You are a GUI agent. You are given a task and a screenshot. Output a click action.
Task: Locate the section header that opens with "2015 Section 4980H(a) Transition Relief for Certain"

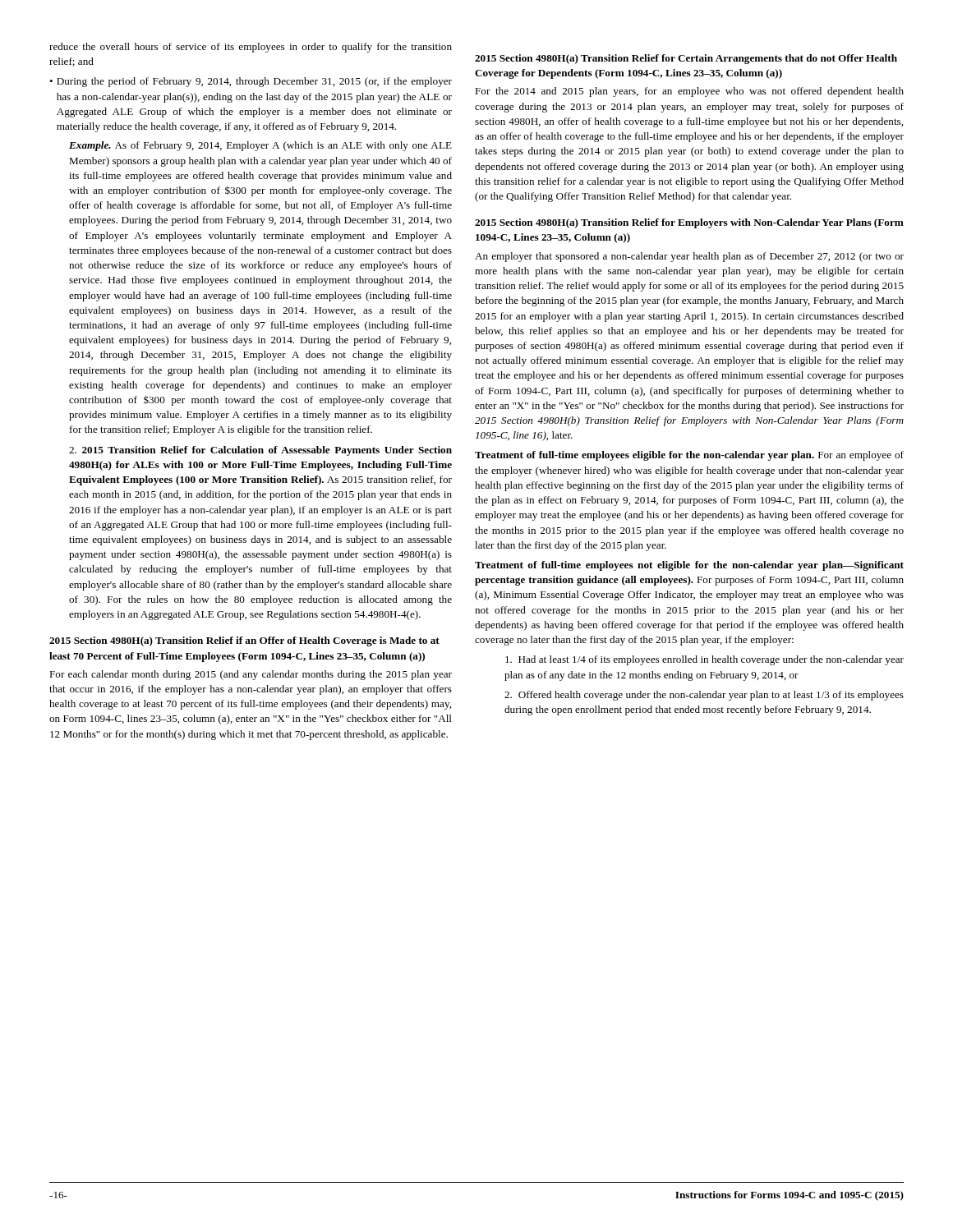pos(686,65)
